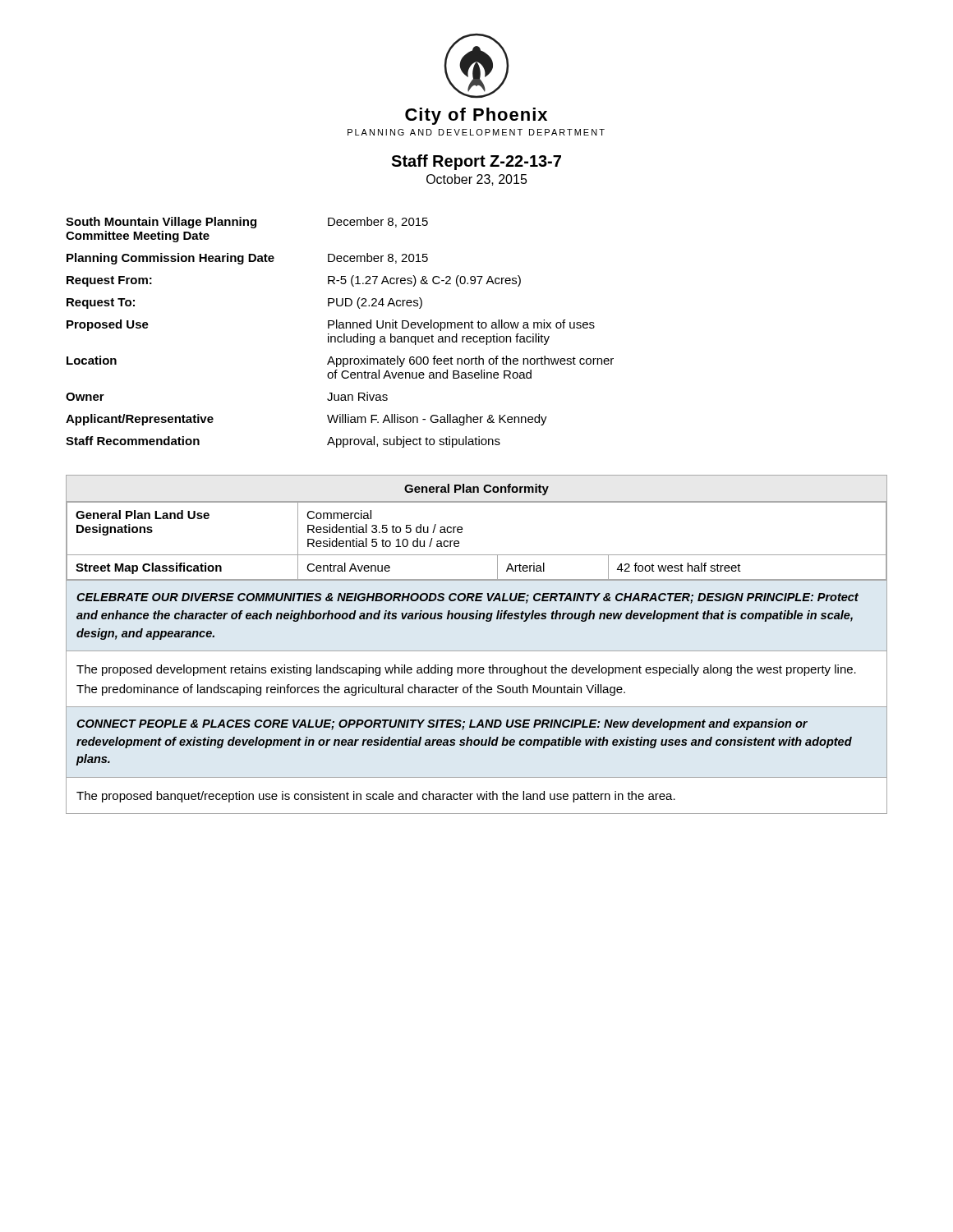The height and width of the screenshot is (1232, 953).
Task: Locate the table with the text "Approximately 600 feet north"
Action: pyautogui.click(x=476, y=331)
